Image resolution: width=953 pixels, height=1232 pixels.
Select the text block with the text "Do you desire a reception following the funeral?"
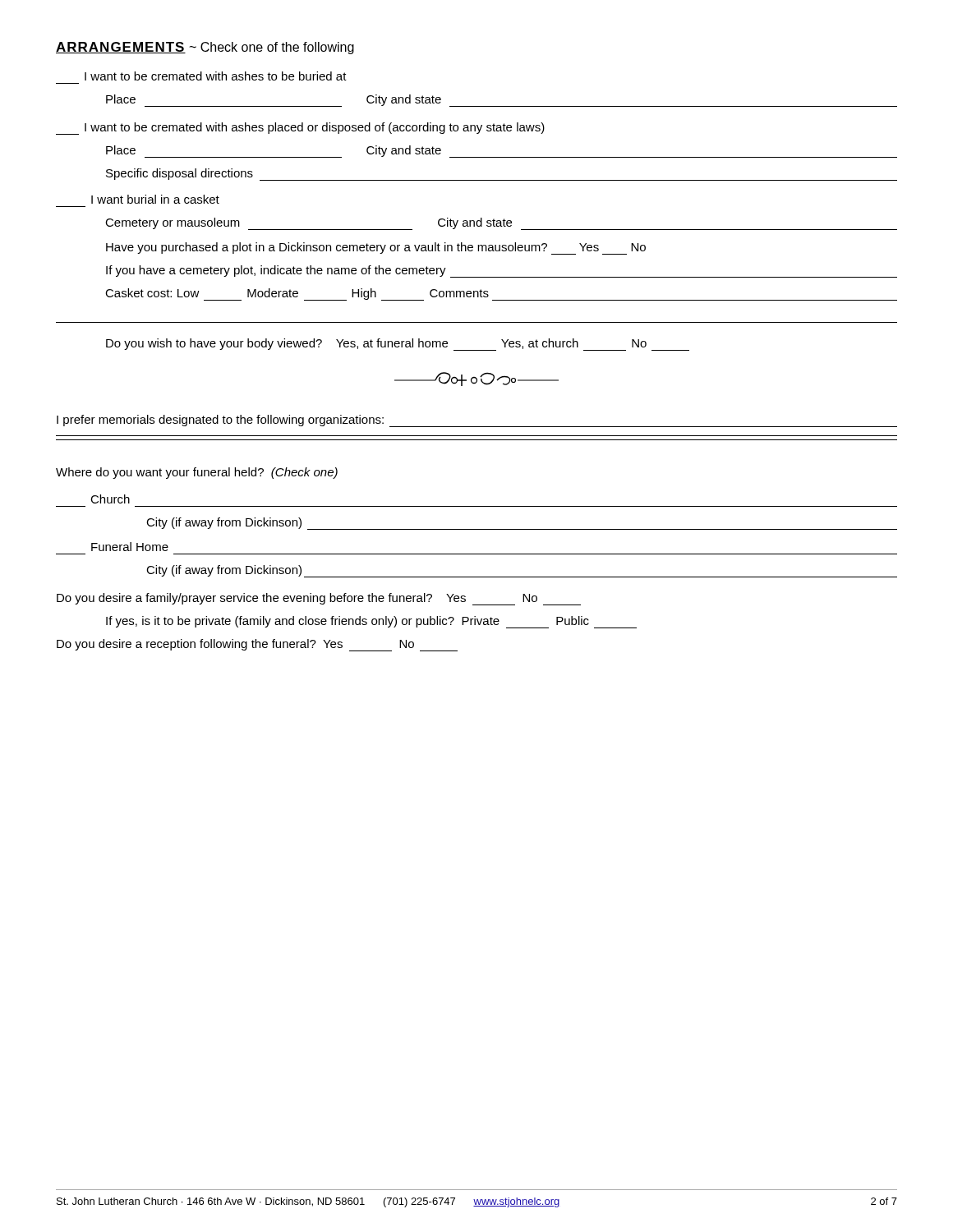point(257,644)
